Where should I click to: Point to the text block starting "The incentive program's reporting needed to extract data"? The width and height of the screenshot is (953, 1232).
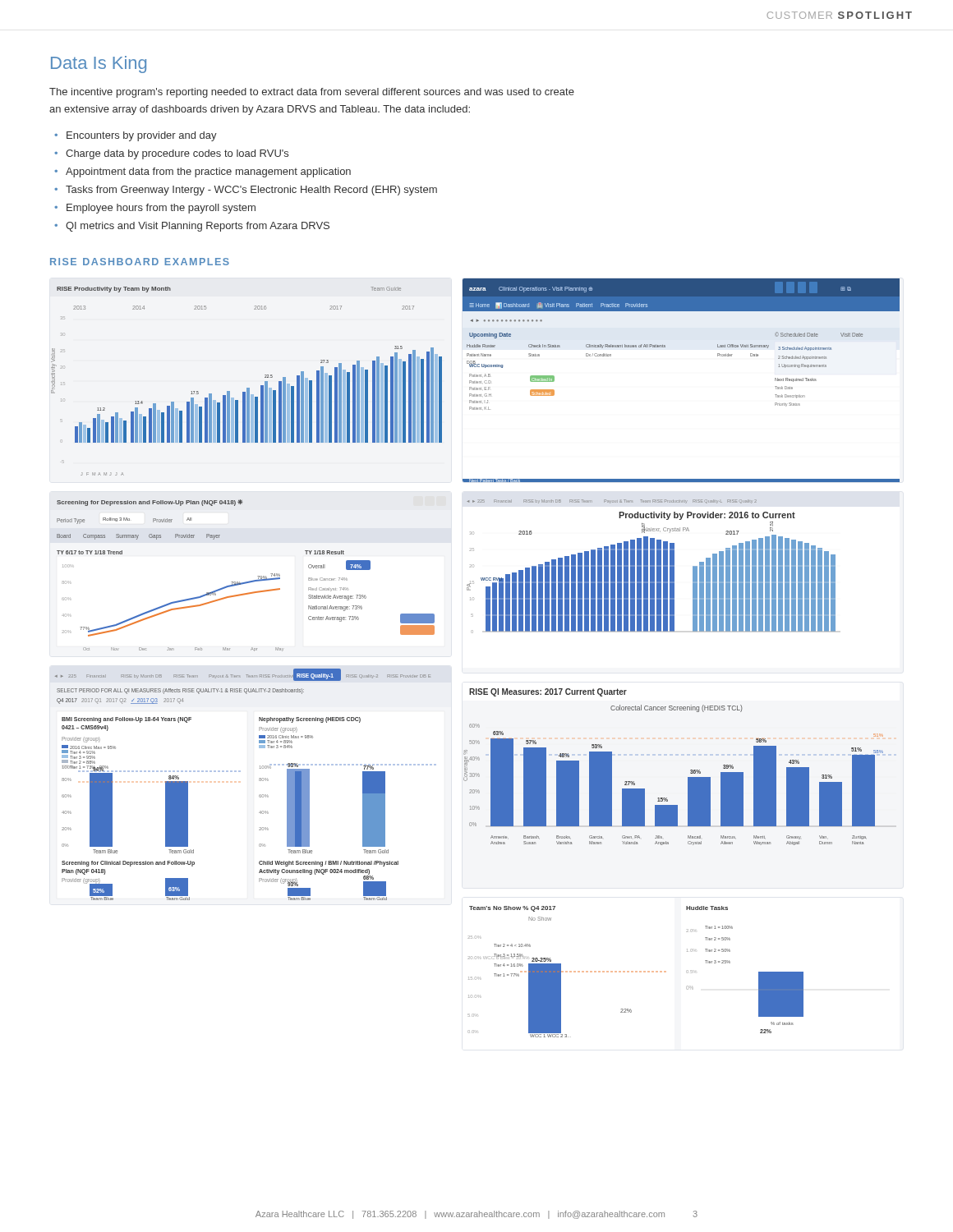pos(312,100)
